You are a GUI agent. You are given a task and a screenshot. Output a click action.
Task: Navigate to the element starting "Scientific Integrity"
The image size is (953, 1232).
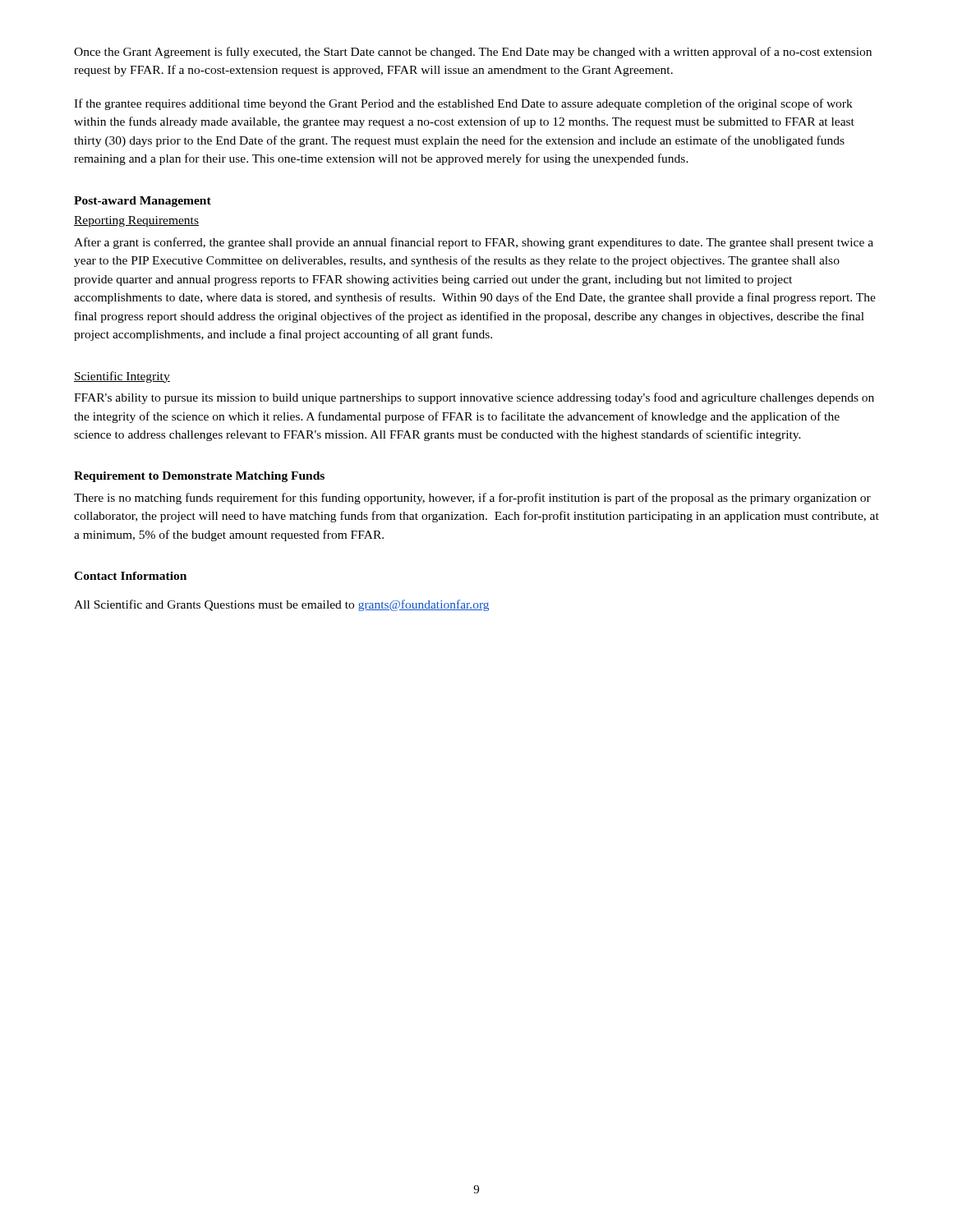[x=122, y=375]
